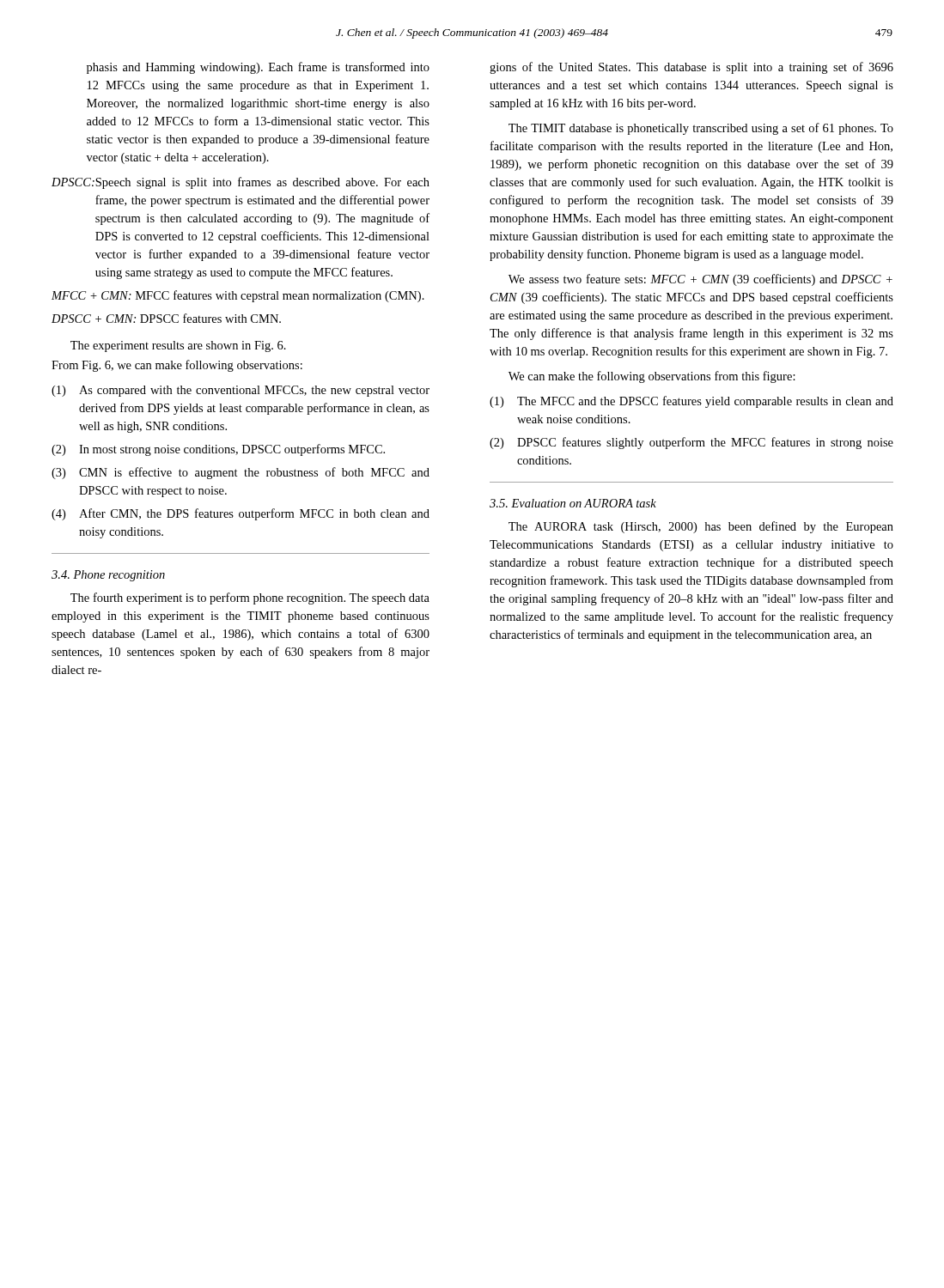Find the block on this page that starts "DPSCC + CMN: DPSCC"
Screen dimensions: 1288x944
[x=241, y=319]
